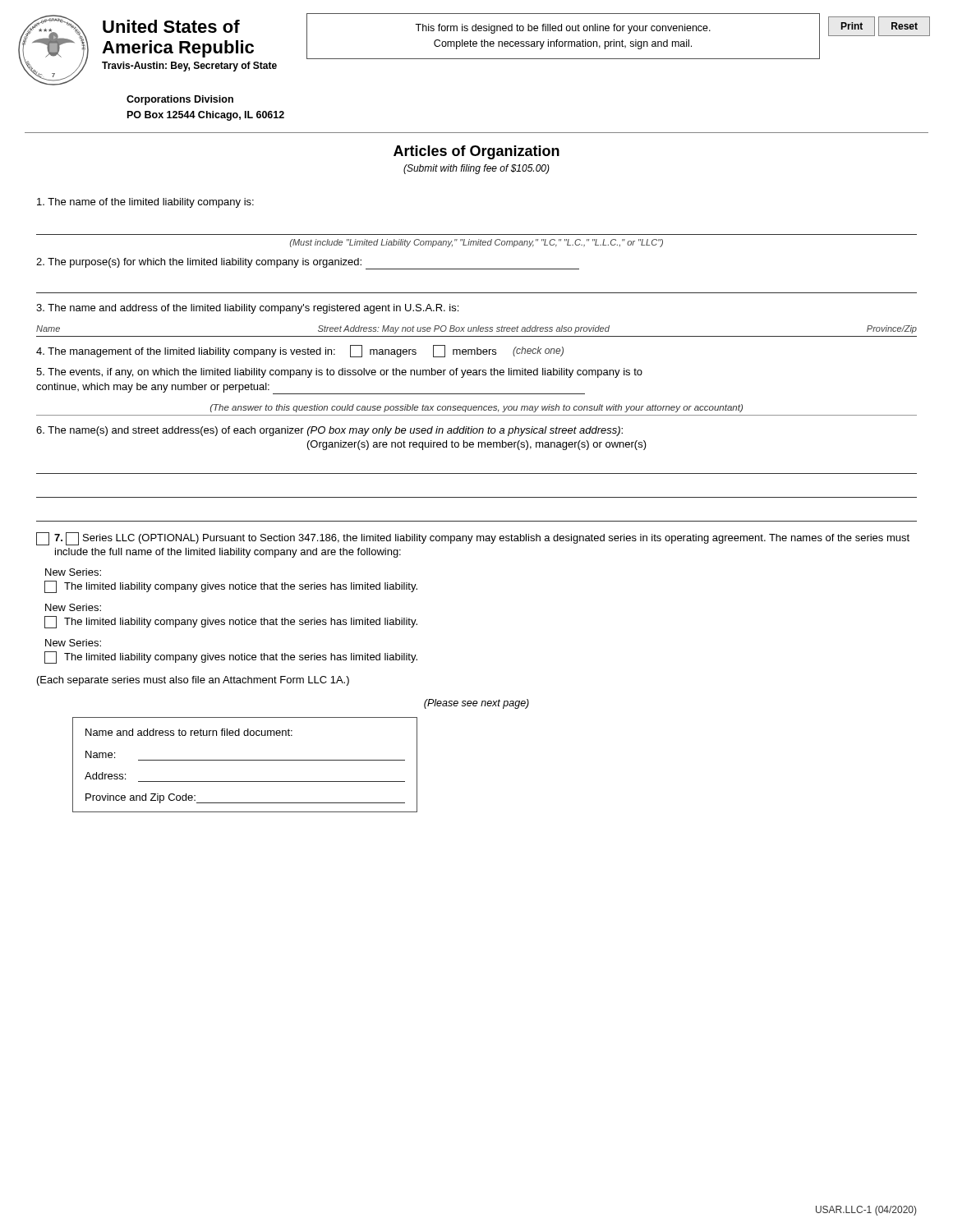Locate a table
Image resolution: width=953 pixels, height=1232 pixels.
245,765
